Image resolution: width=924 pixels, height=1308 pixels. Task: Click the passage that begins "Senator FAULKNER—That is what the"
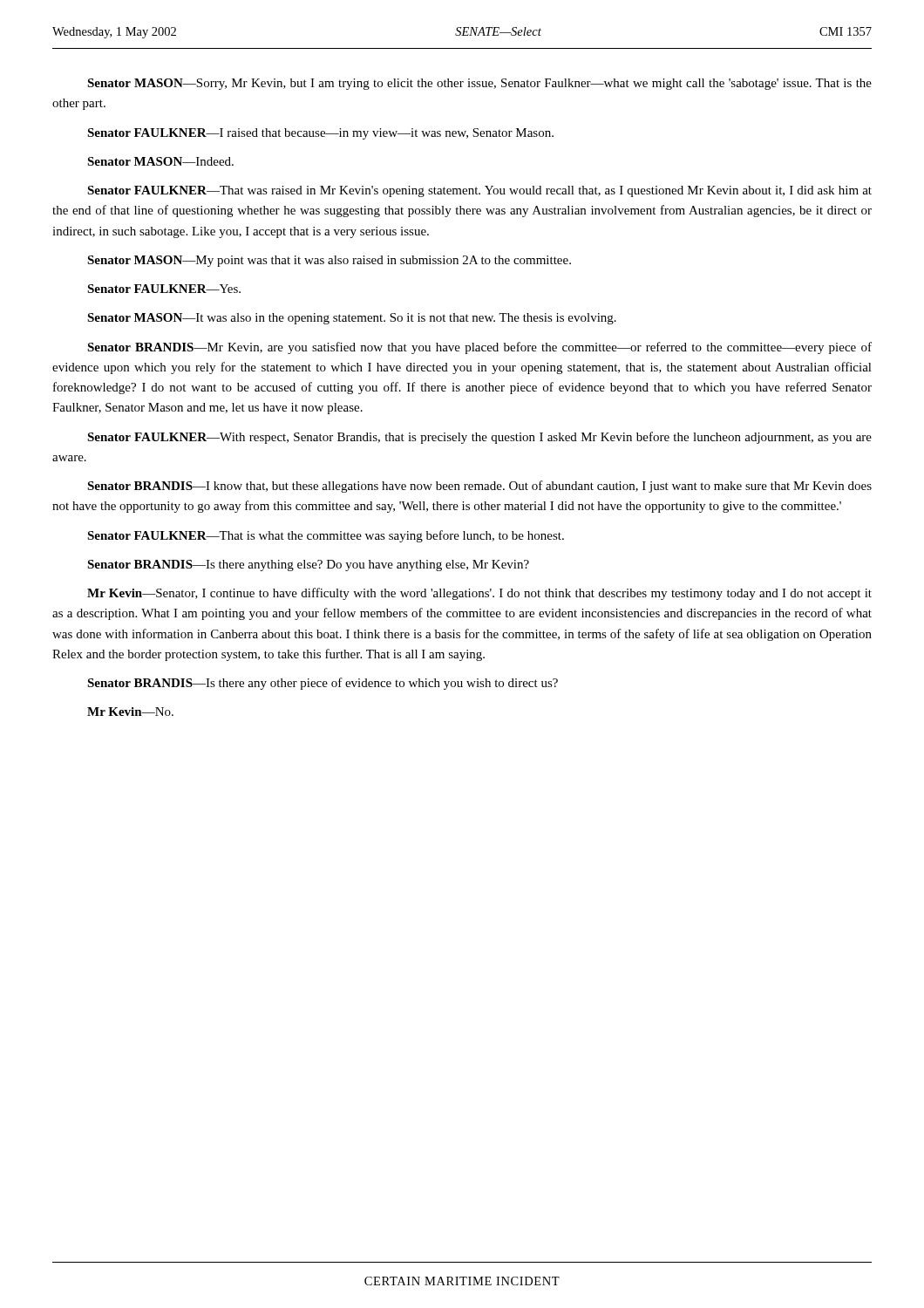(x=462, y=536)
